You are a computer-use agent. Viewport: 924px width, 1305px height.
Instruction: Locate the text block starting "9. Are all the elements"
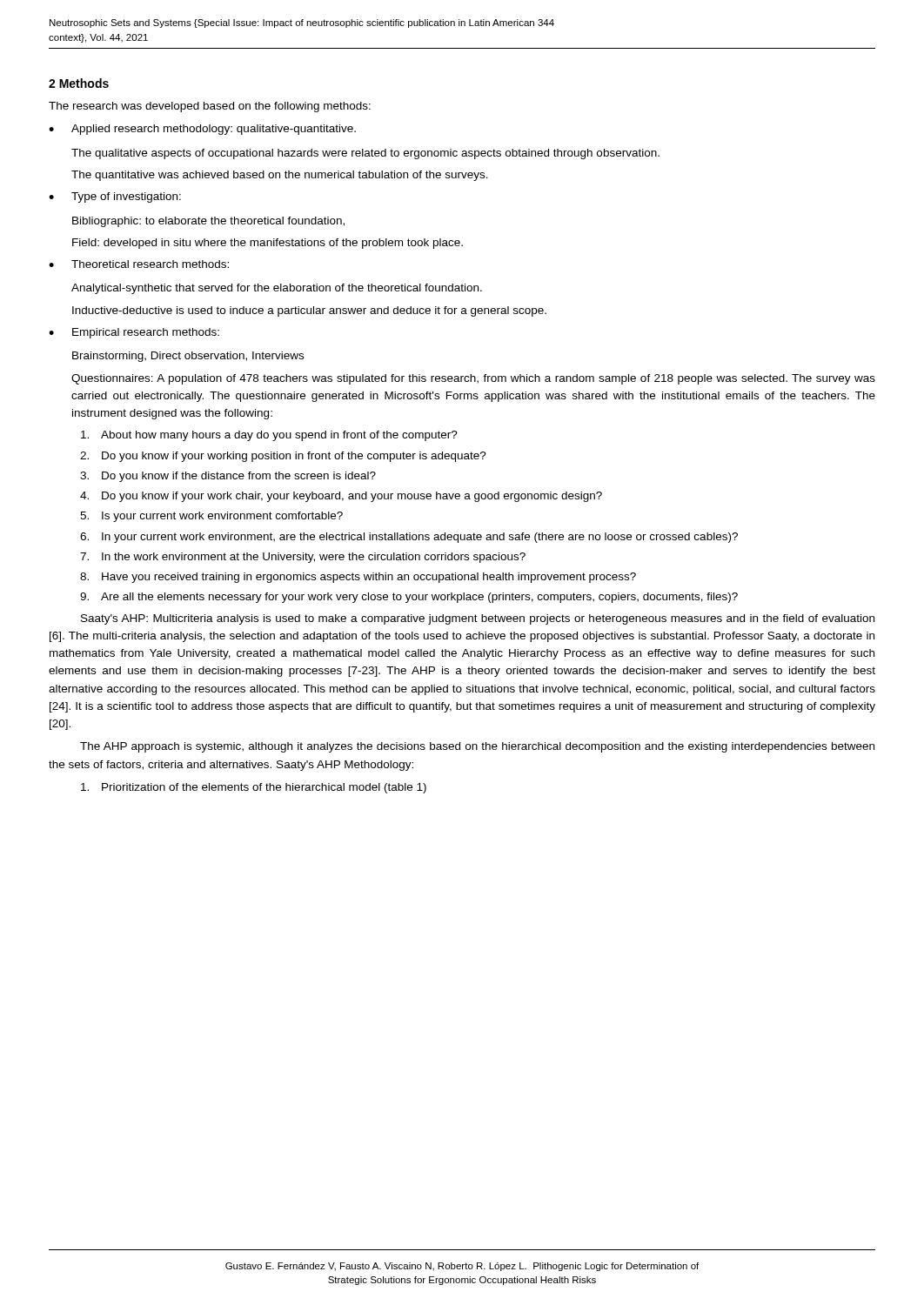(x=478, y=597)
